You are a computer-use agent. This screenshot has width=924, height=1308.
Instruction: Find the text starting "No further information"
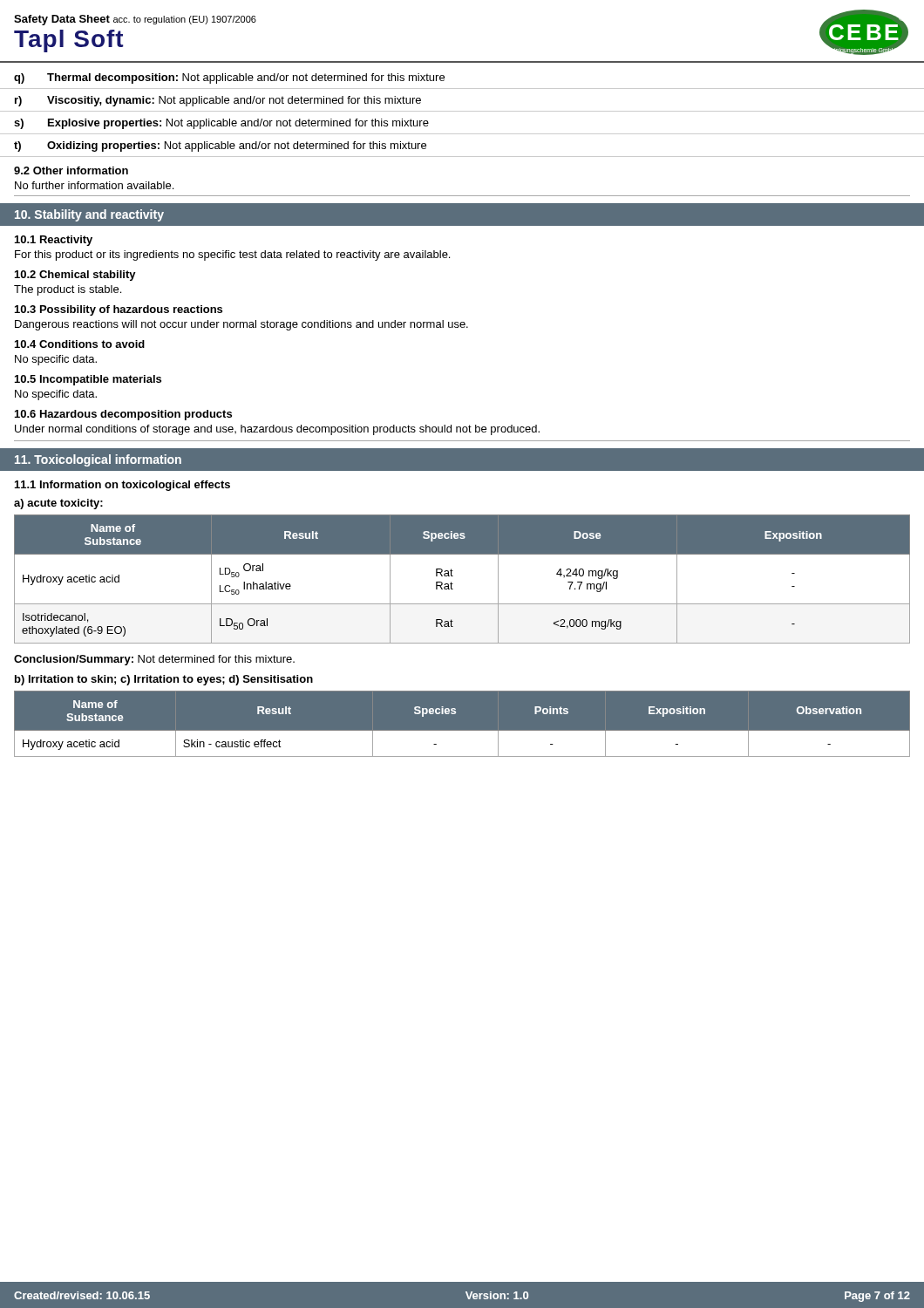pyautogui.click(x=94, y=185)
